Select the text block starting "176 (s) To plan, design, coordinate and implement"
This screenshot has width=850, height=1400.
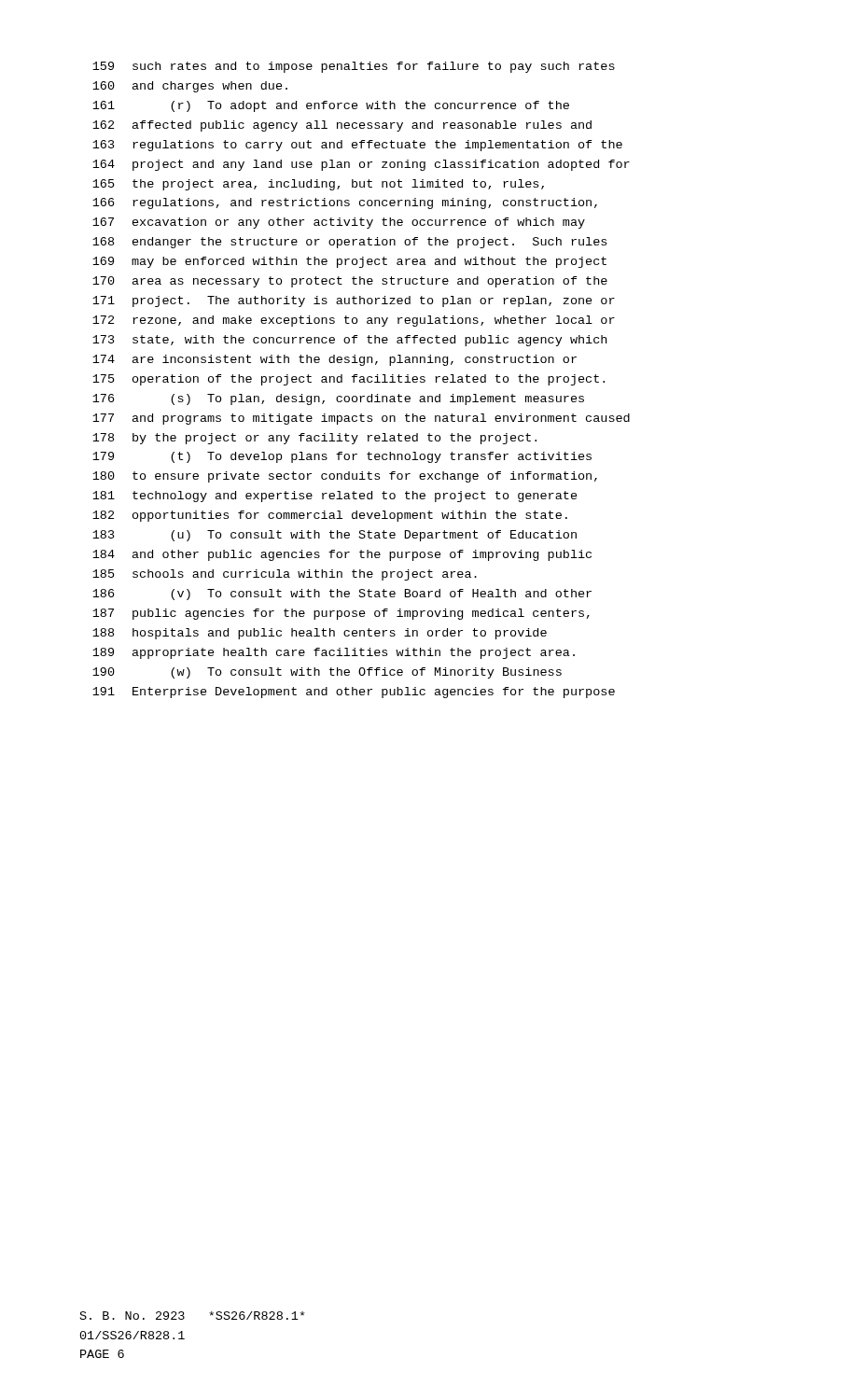click(x=430, y=419)
